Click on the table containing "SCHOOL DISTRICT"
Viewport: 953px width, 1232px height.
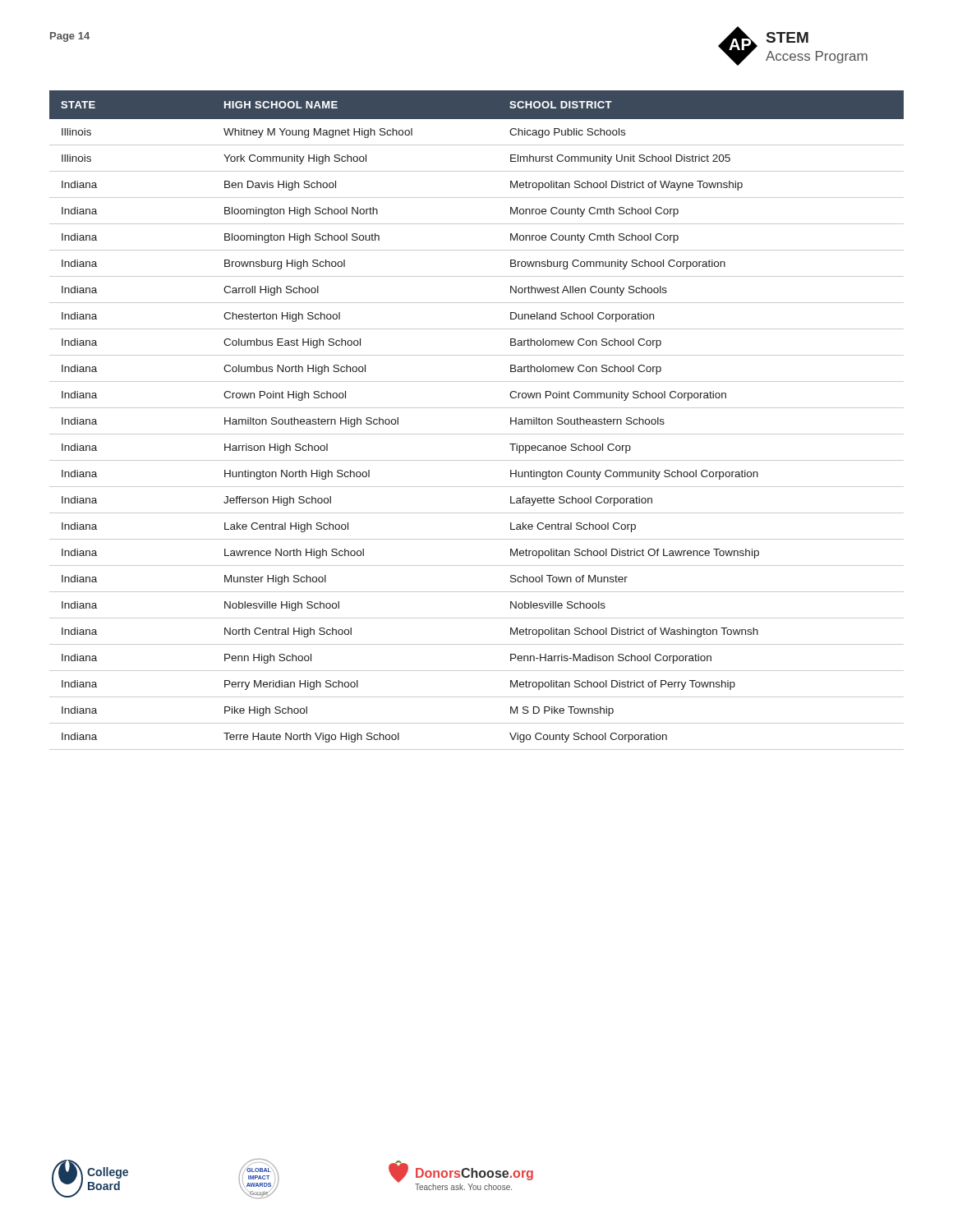[476, 420]
